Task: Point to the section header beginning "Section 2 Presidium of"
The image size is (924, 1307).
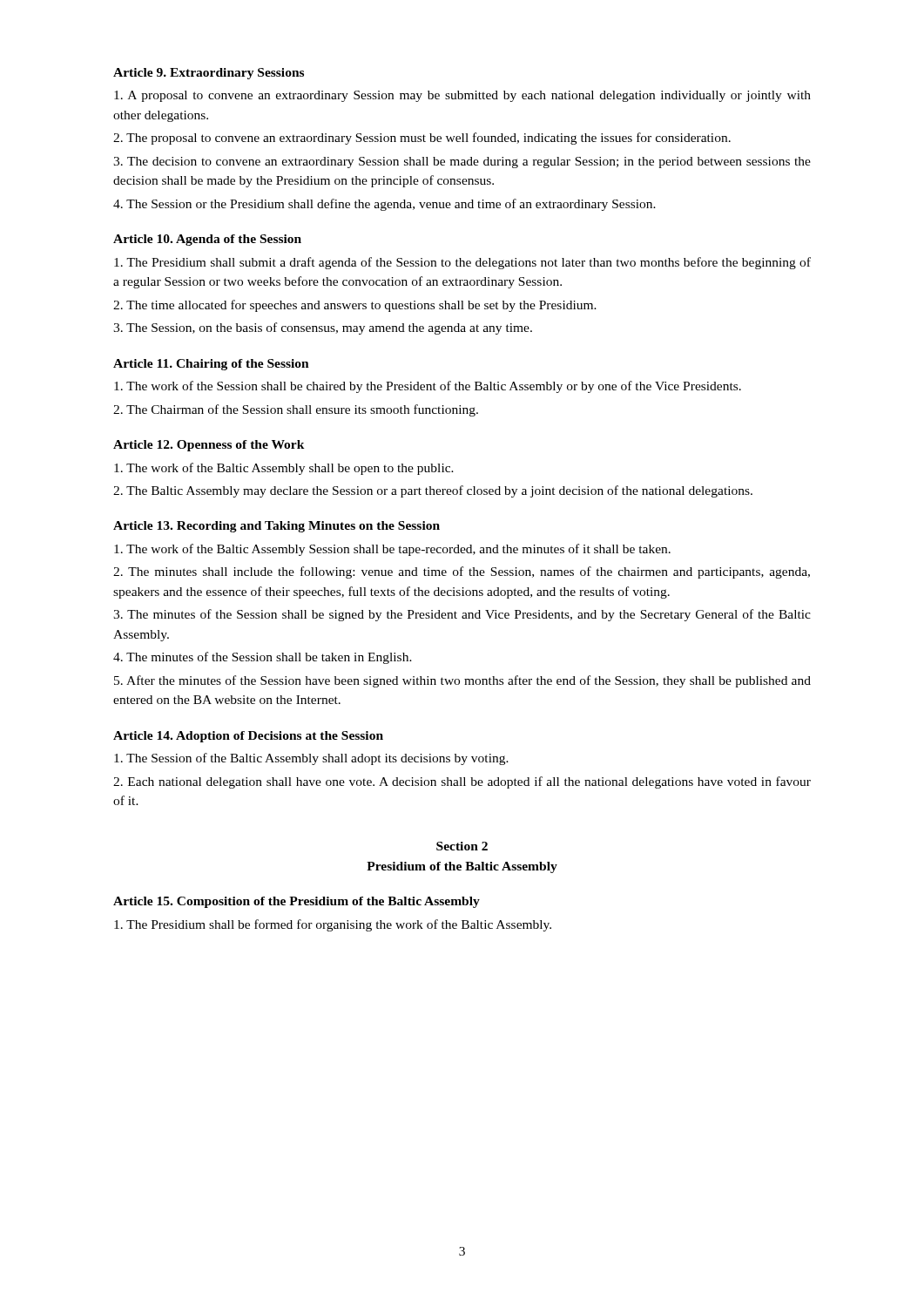Action: coord(462,855)
